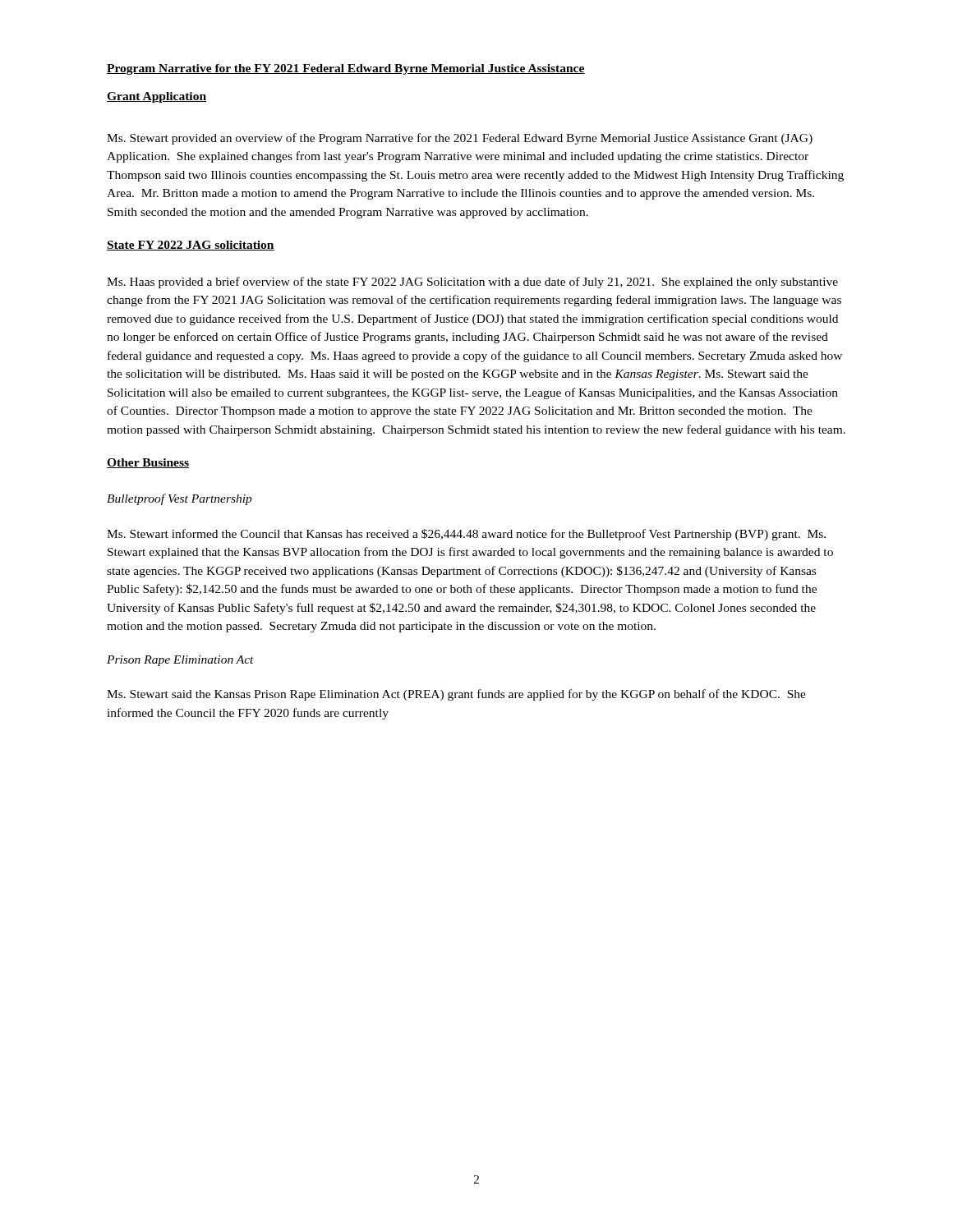
Task: Navigate to the text block starting "Ms. Haas provided a brief overview of the"
Action: (x=476, y=355)
